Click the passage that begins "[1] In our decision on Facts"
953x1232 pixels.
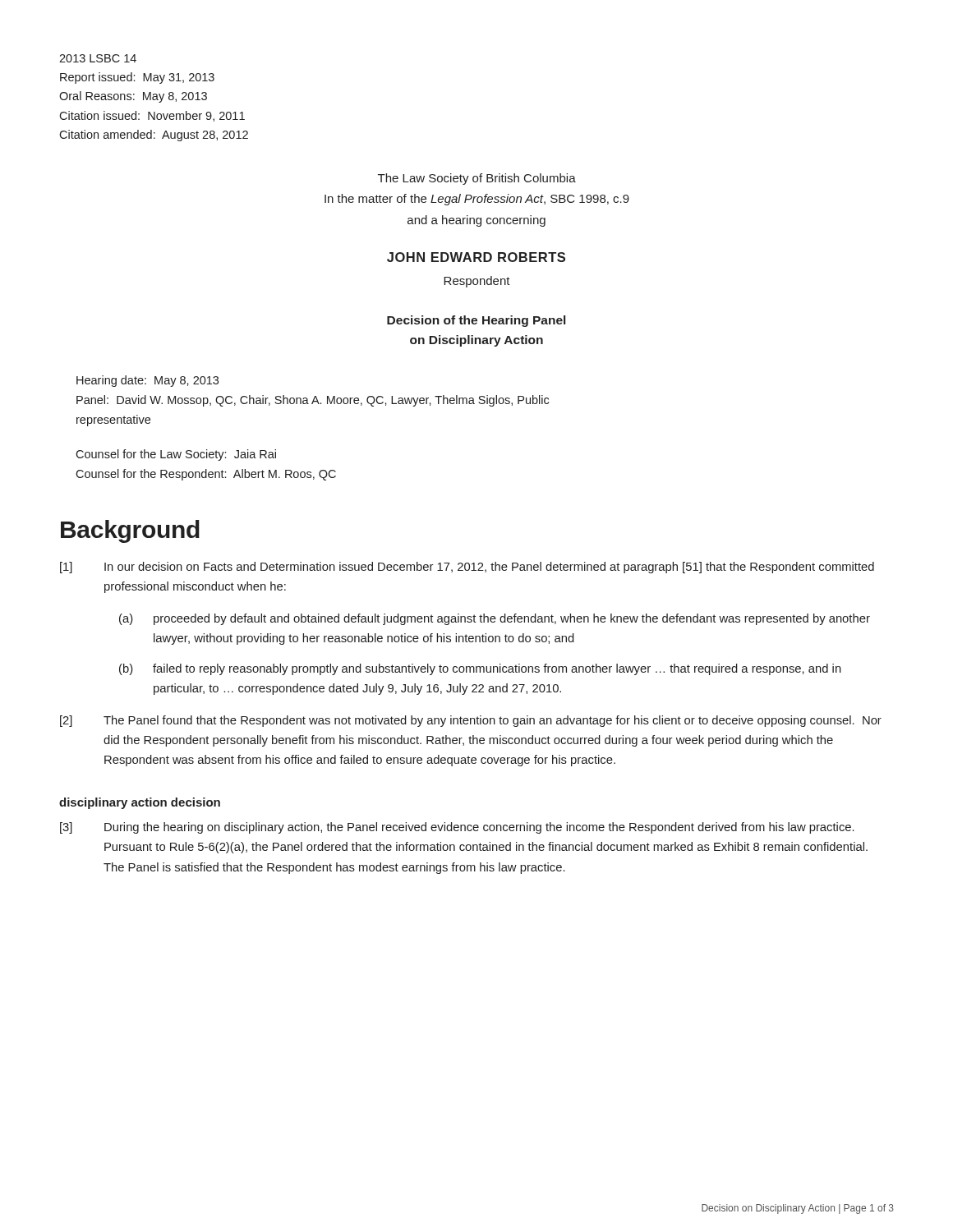pos(476,577)
